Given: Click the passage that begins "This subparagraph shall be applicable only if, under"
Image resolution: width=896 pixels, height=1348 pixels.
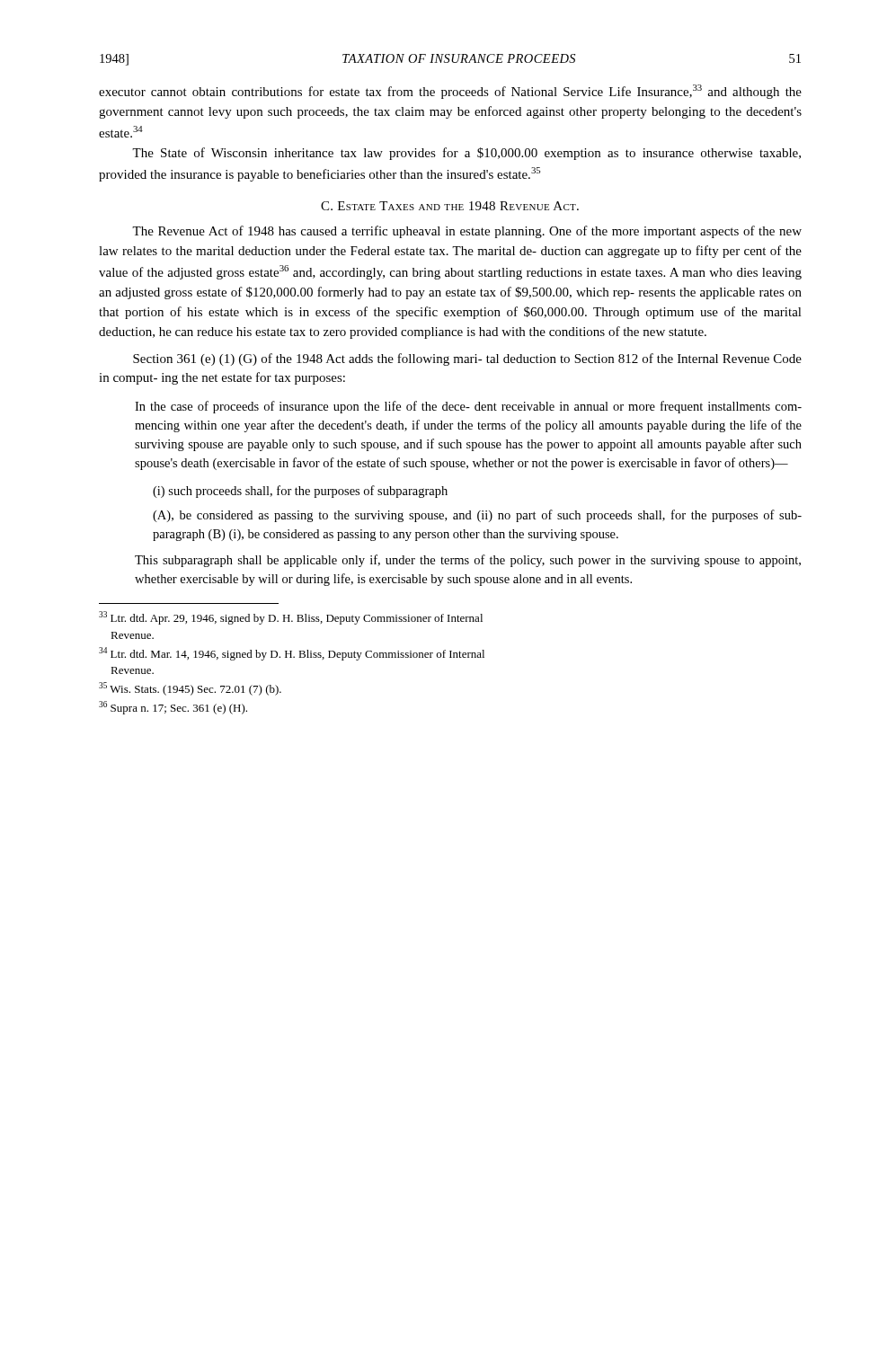Looking at the screenshot, I should tap(468, 570).
